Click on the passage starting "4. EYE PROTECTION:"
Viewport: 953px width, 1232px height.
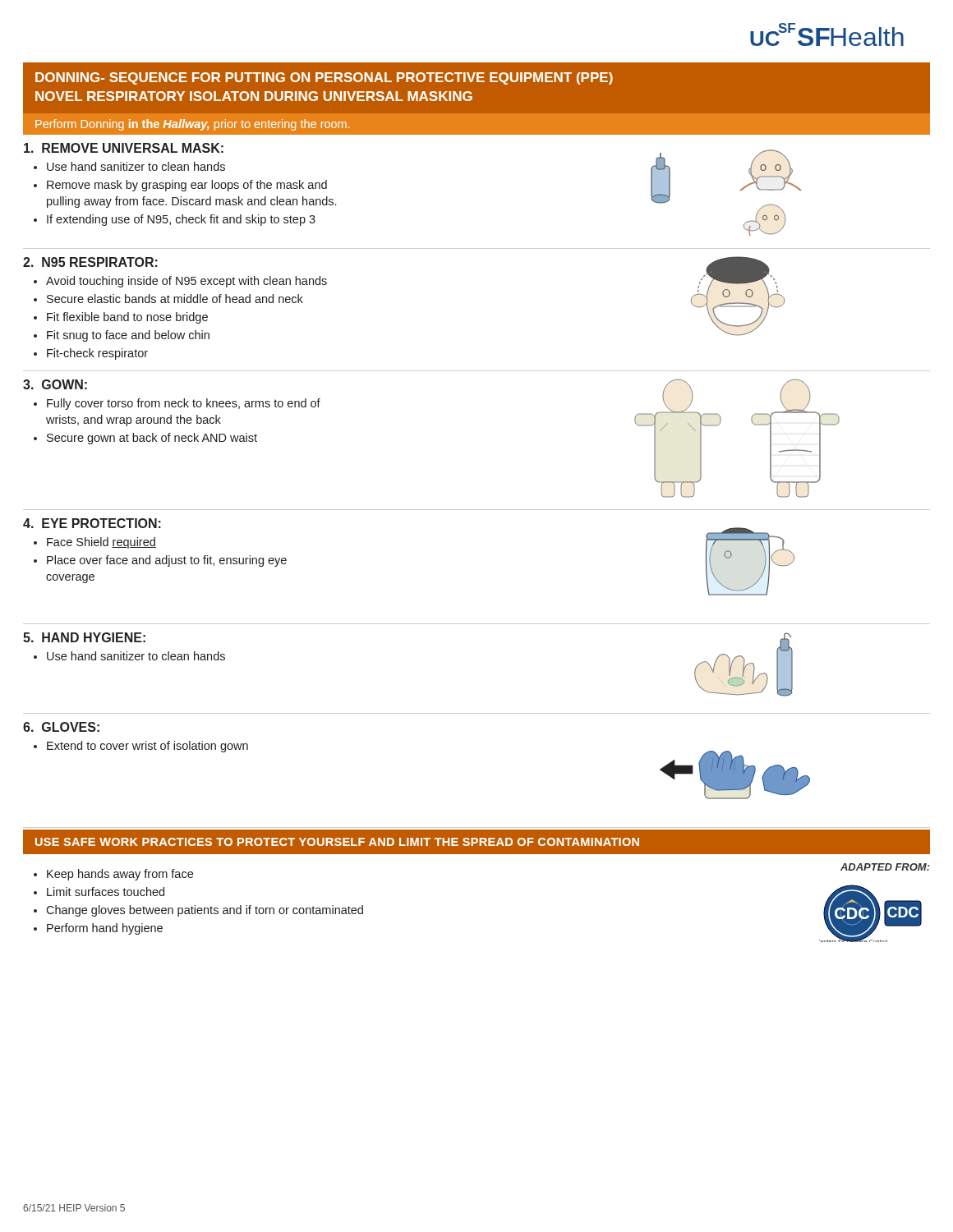click(x=92, y=523)
